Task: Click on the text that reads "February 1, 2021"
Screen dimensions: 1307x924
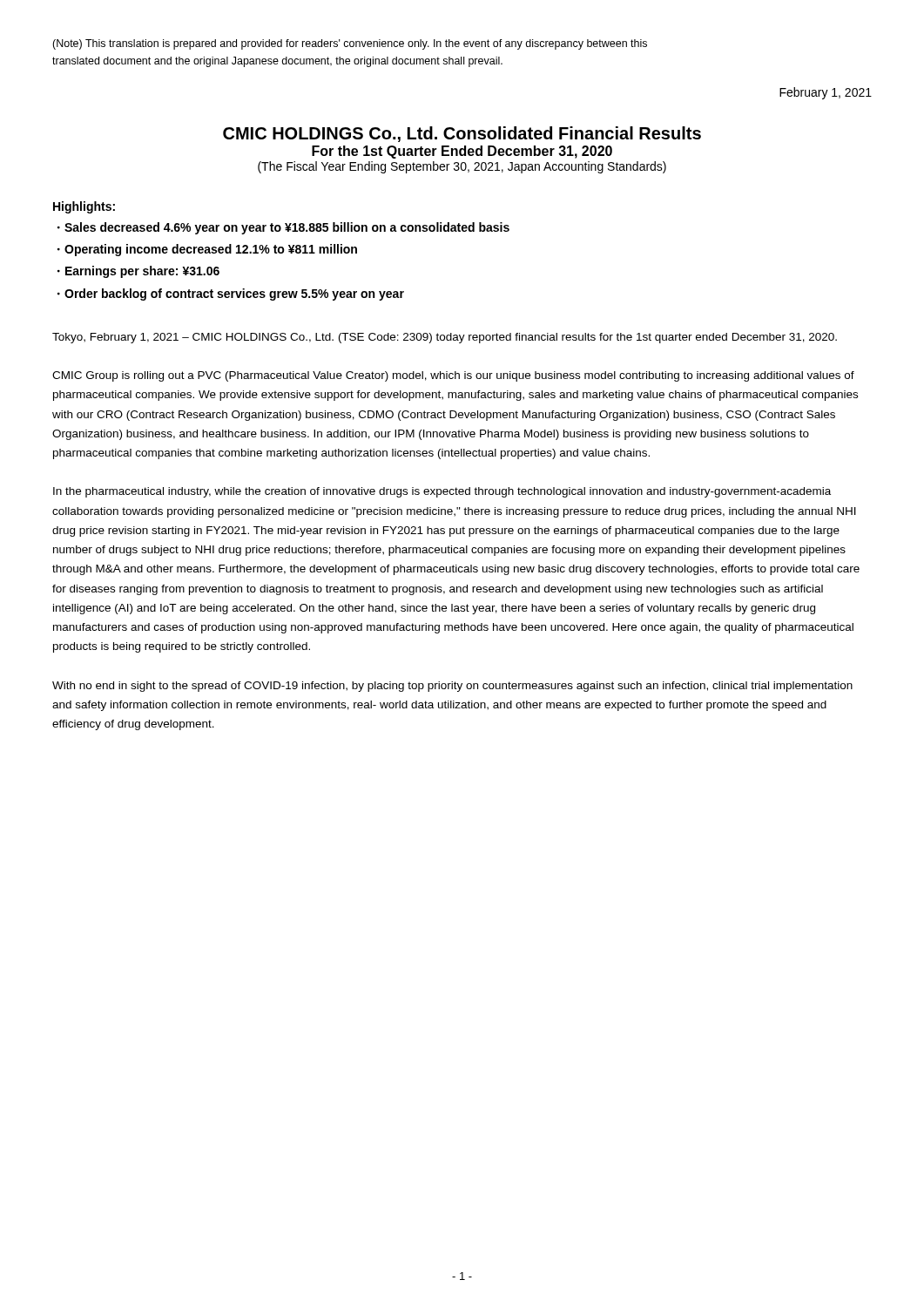Action: coord(825,92)
